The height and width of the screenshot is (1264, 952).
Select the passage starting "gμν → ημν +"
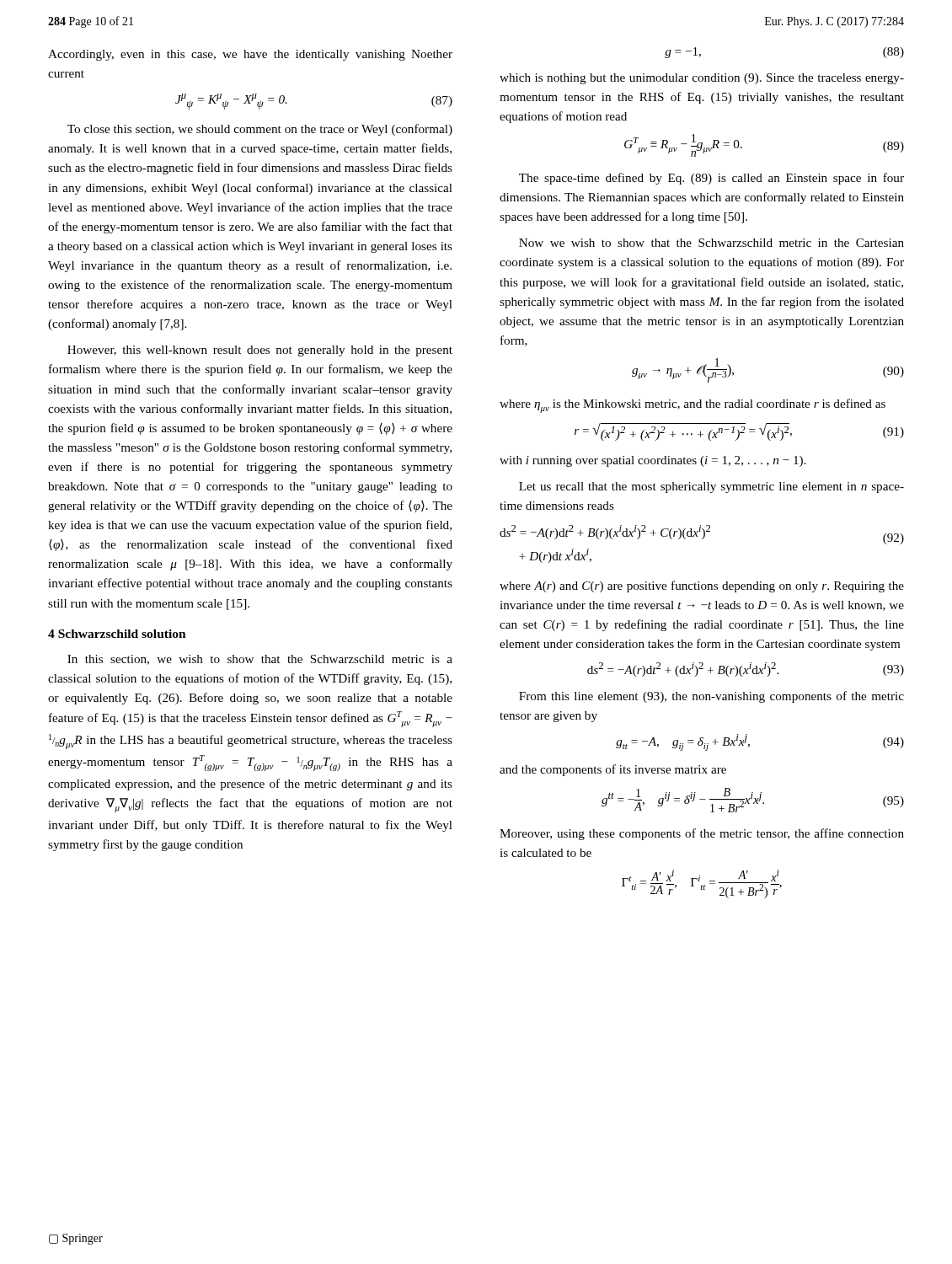click(702, 371)
